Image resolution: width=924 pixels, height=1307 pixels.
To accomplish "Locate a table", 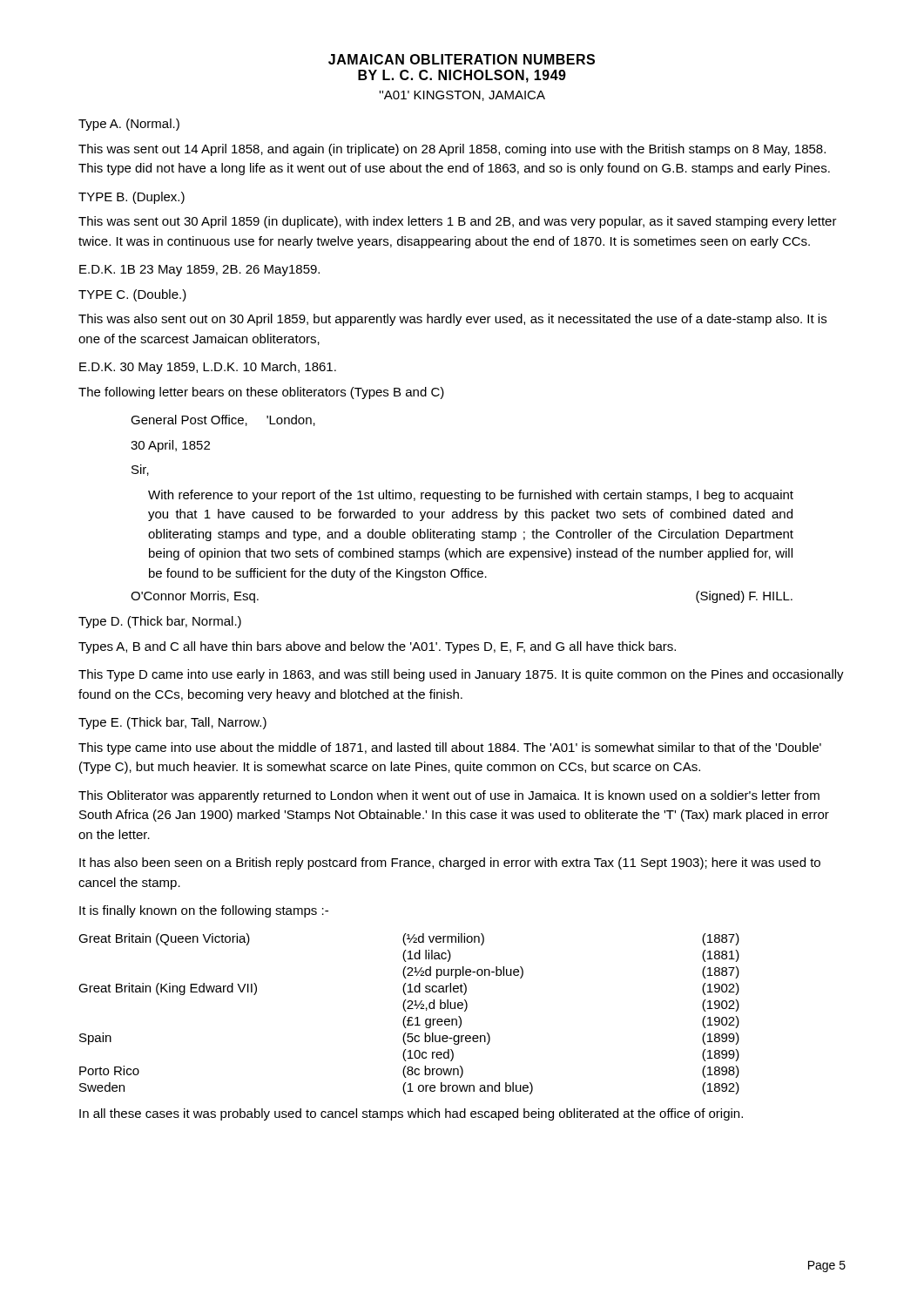I will pos(462,1012).
